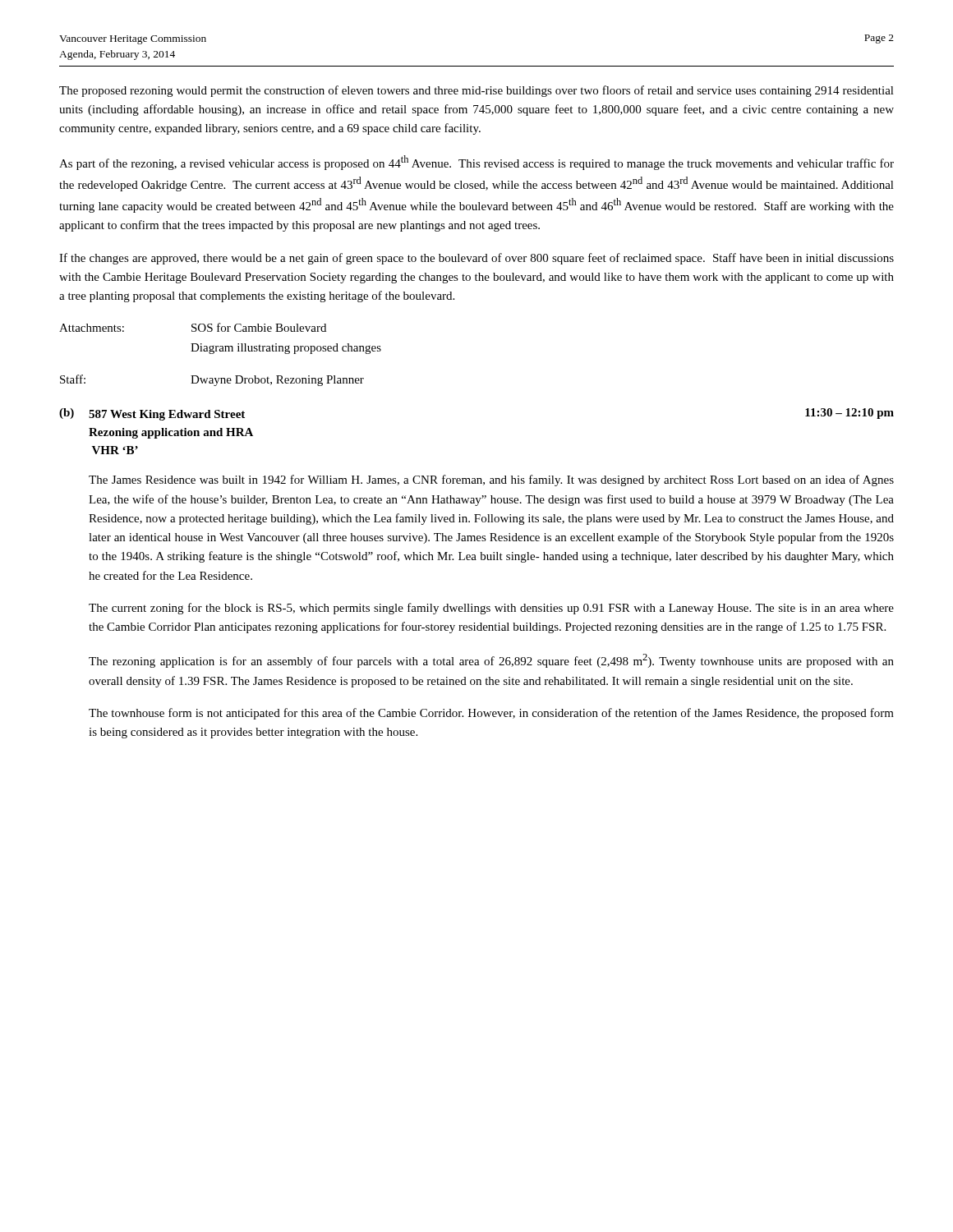Locate the text block containing "If the changes"
The width and height of the screenshot is (953, 1232).
click(x=476, y=277)
